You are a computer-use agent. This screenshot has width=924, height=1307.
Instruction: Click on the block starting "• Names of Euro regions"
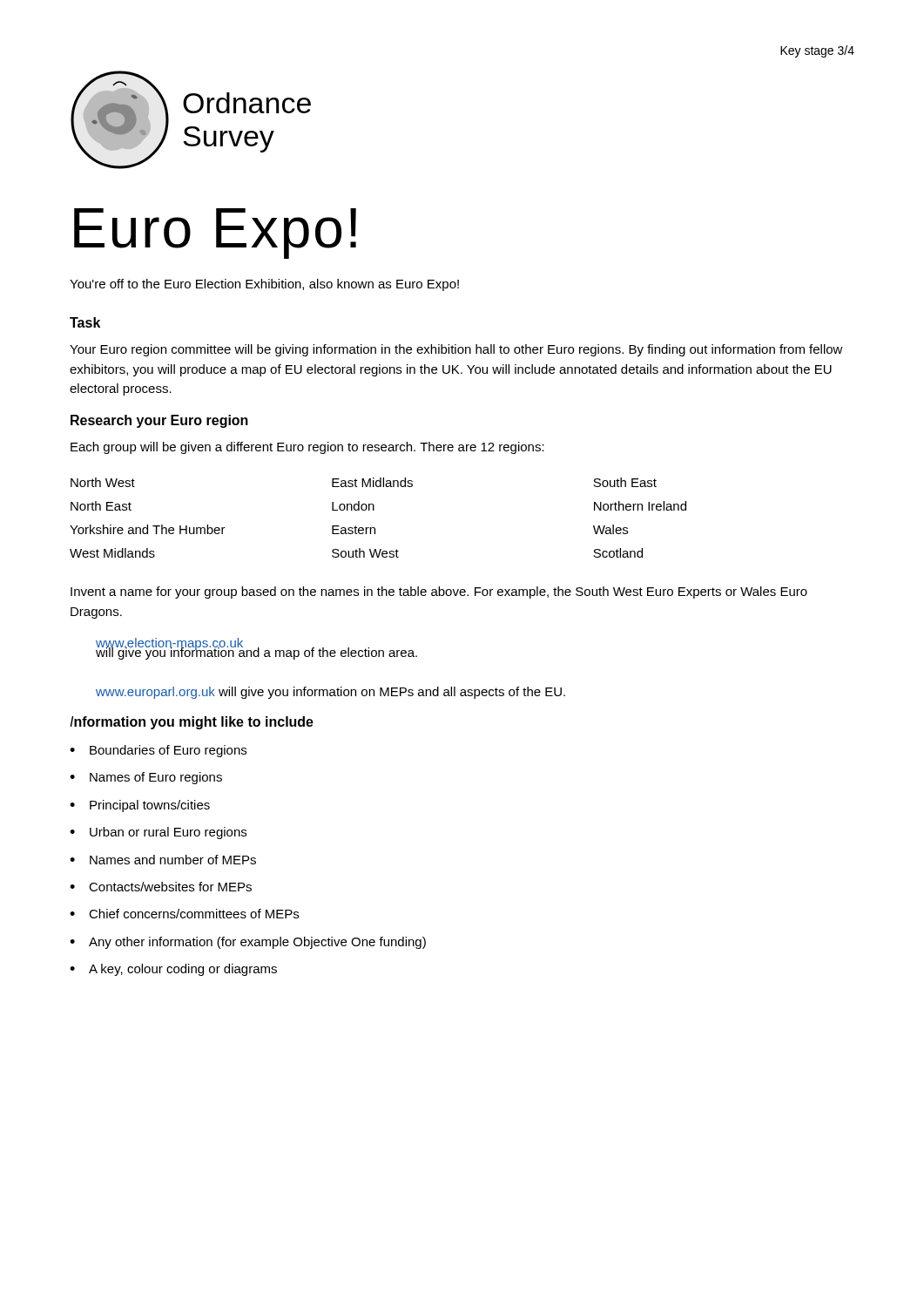[x=146, y=778]
